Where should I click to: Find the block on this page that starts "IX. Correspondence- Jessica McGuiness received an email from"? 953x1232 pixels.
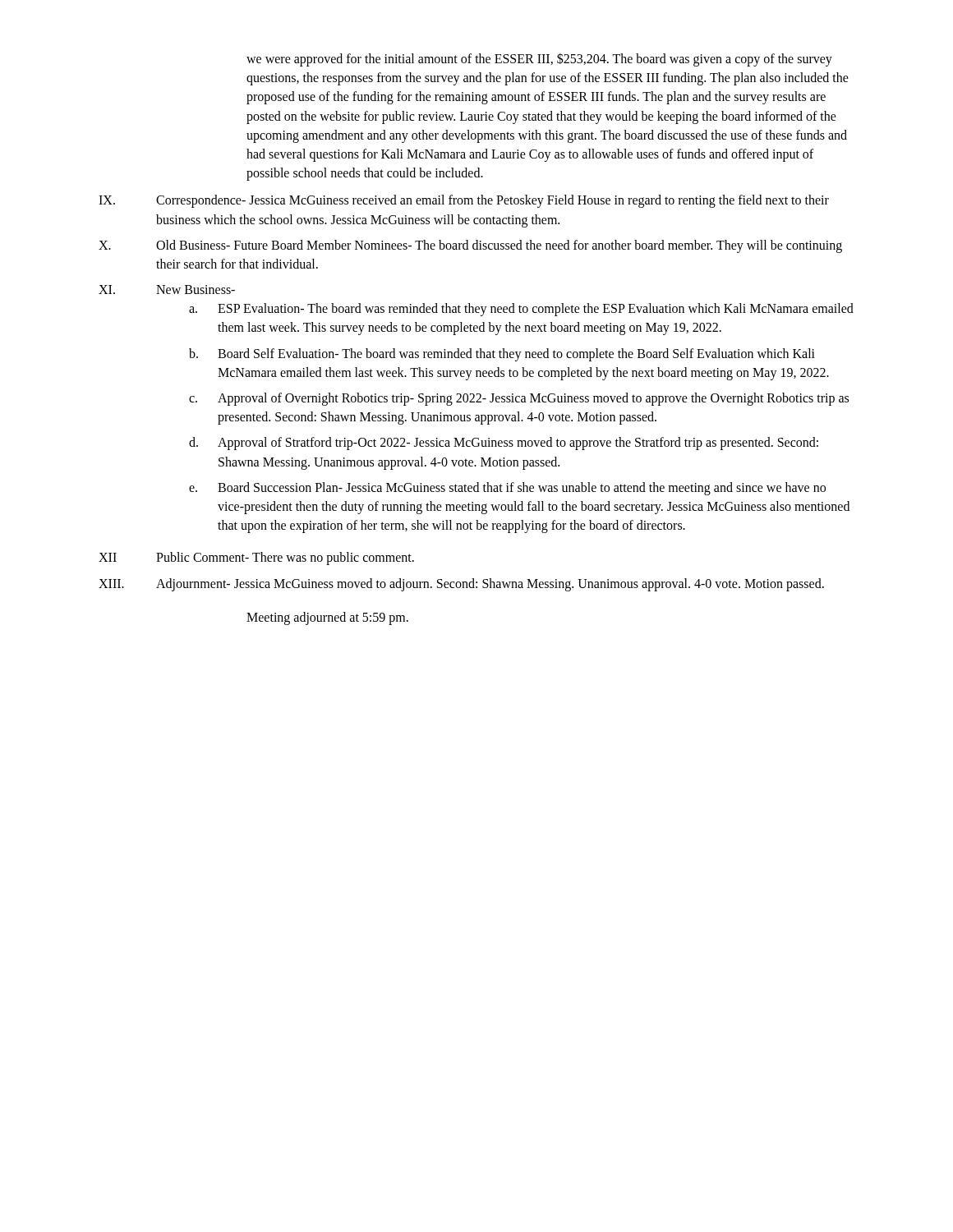tap(476, 210)
